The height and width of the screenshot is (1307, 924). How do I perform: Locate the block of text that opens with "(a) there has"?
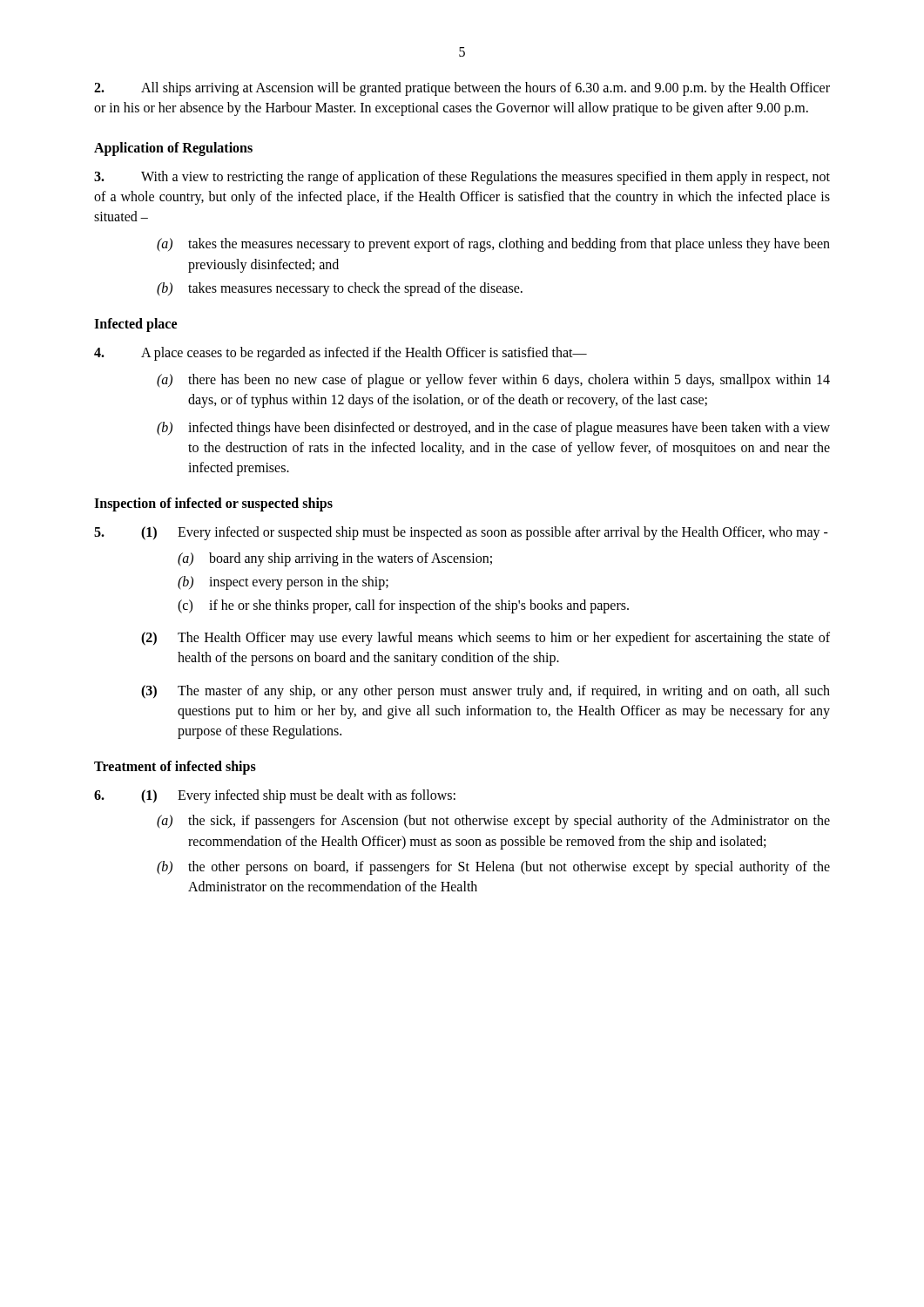[493, 390]
